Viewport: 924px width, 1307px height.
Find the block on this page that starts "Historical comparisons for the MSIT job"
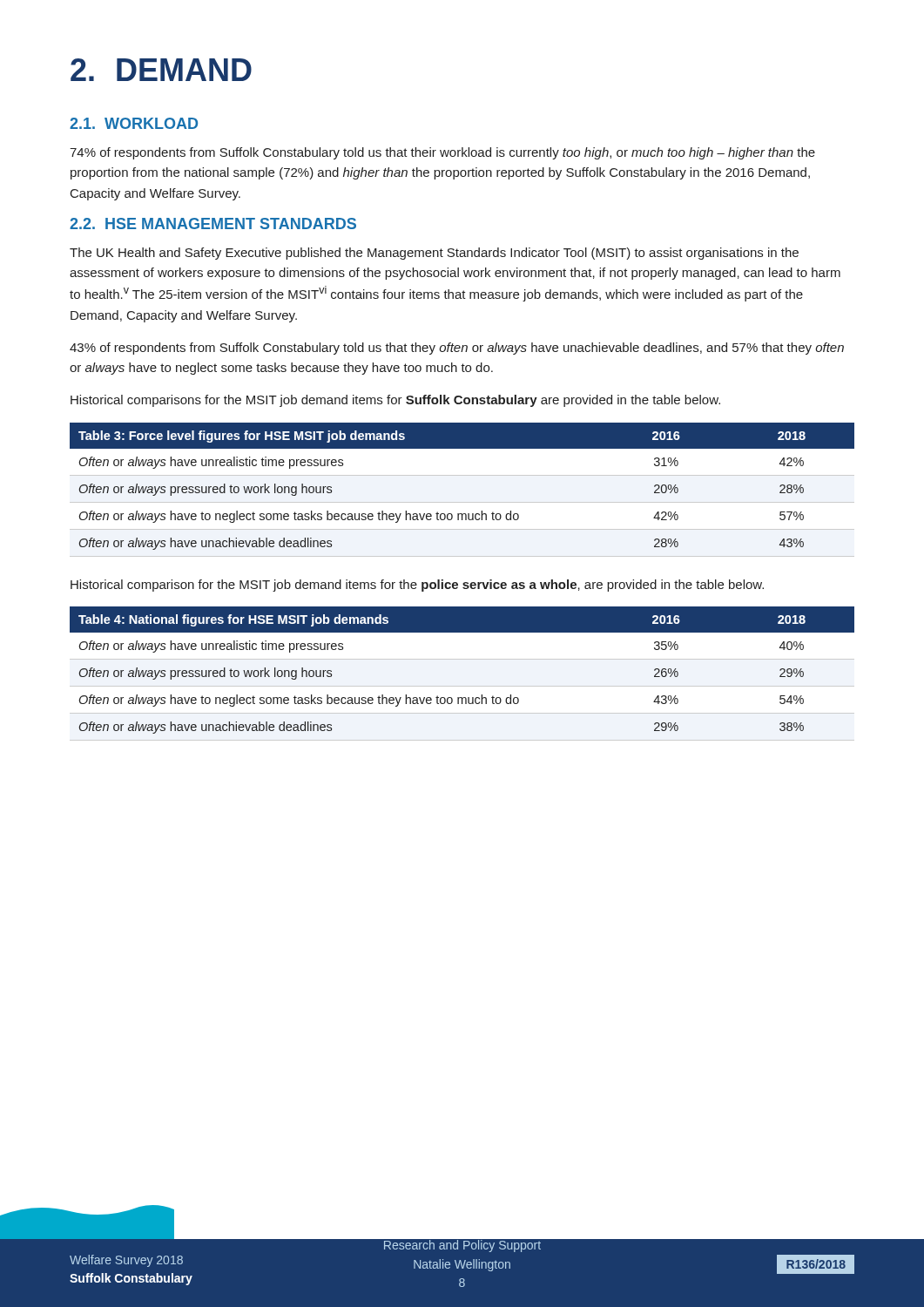click(462, 400)
